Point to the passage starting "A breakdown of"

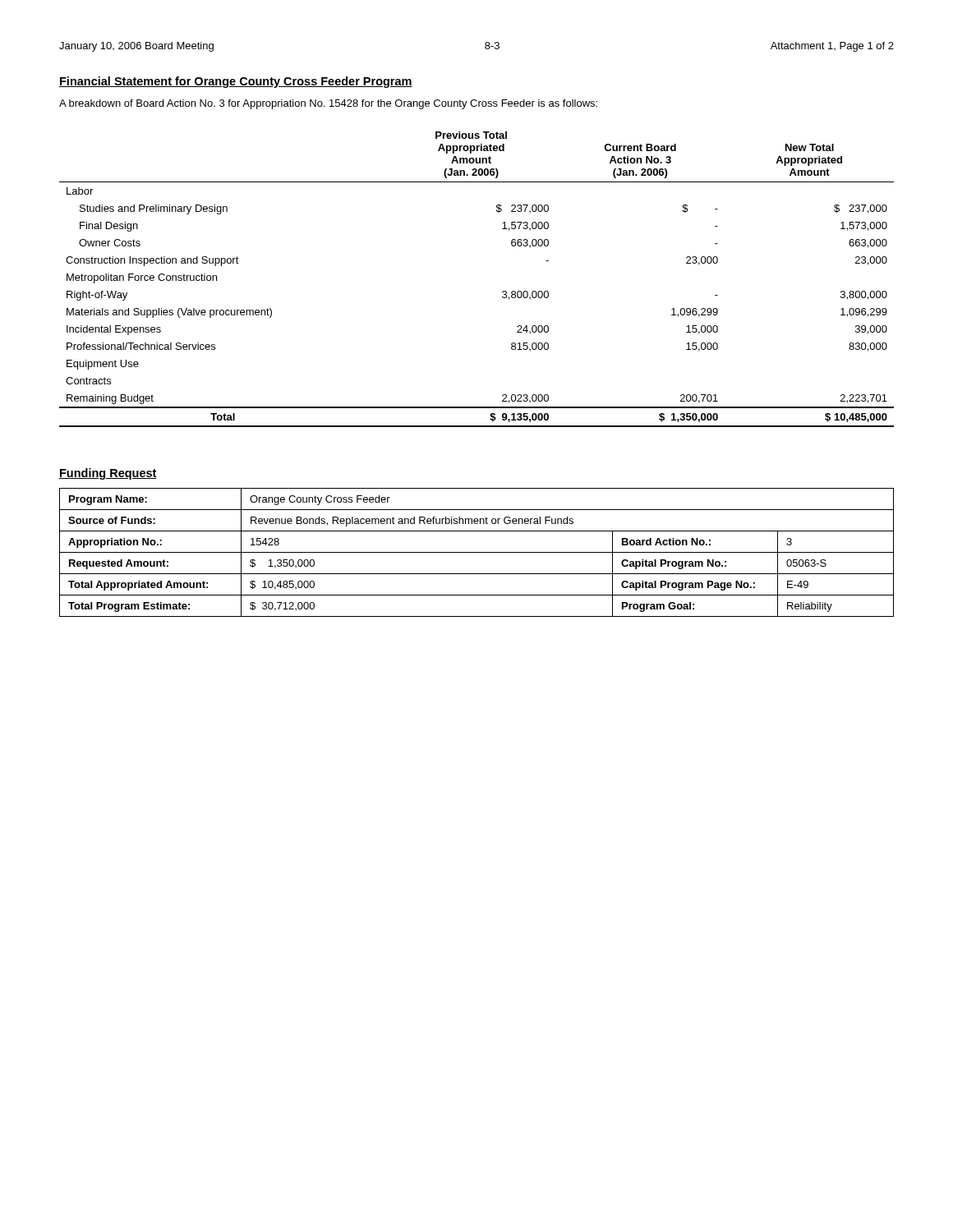coord(329,103)
